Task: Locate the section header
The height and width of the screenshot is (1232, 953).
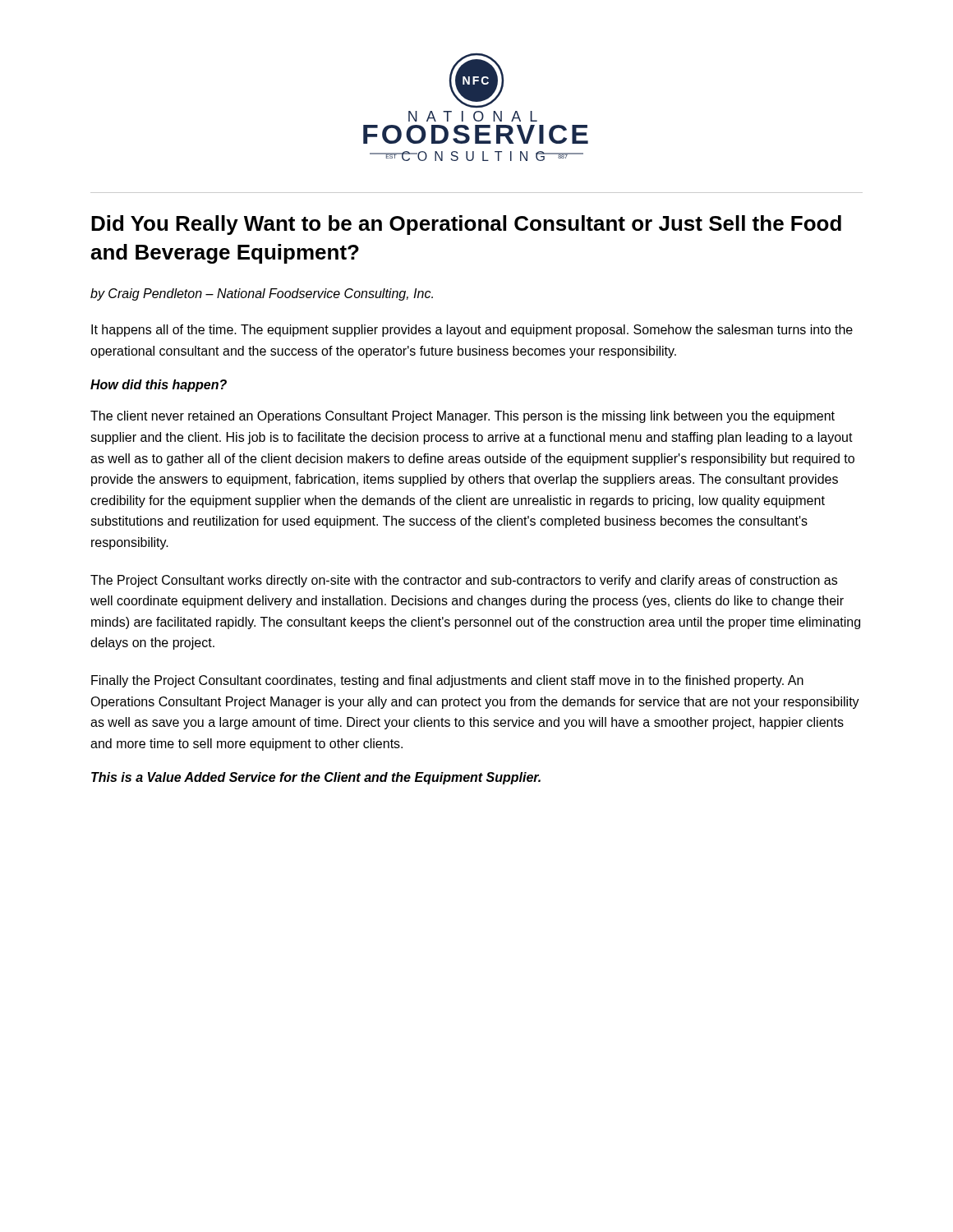Action: [159, 385]
